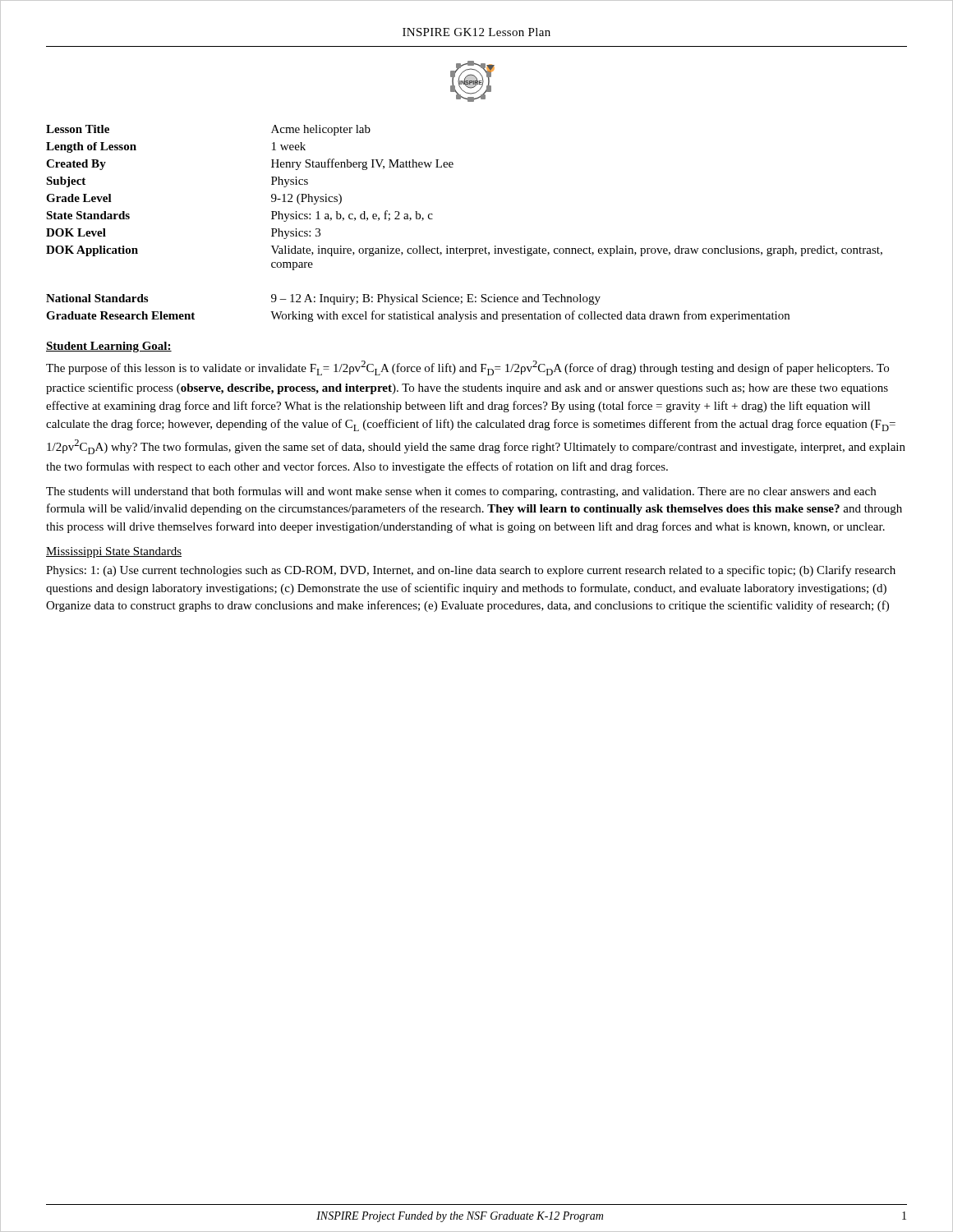Click where it says "Student Learning Goal:"
This screenshot has width=953, height=1232.
pyautogui.click(x=109, y=346)
